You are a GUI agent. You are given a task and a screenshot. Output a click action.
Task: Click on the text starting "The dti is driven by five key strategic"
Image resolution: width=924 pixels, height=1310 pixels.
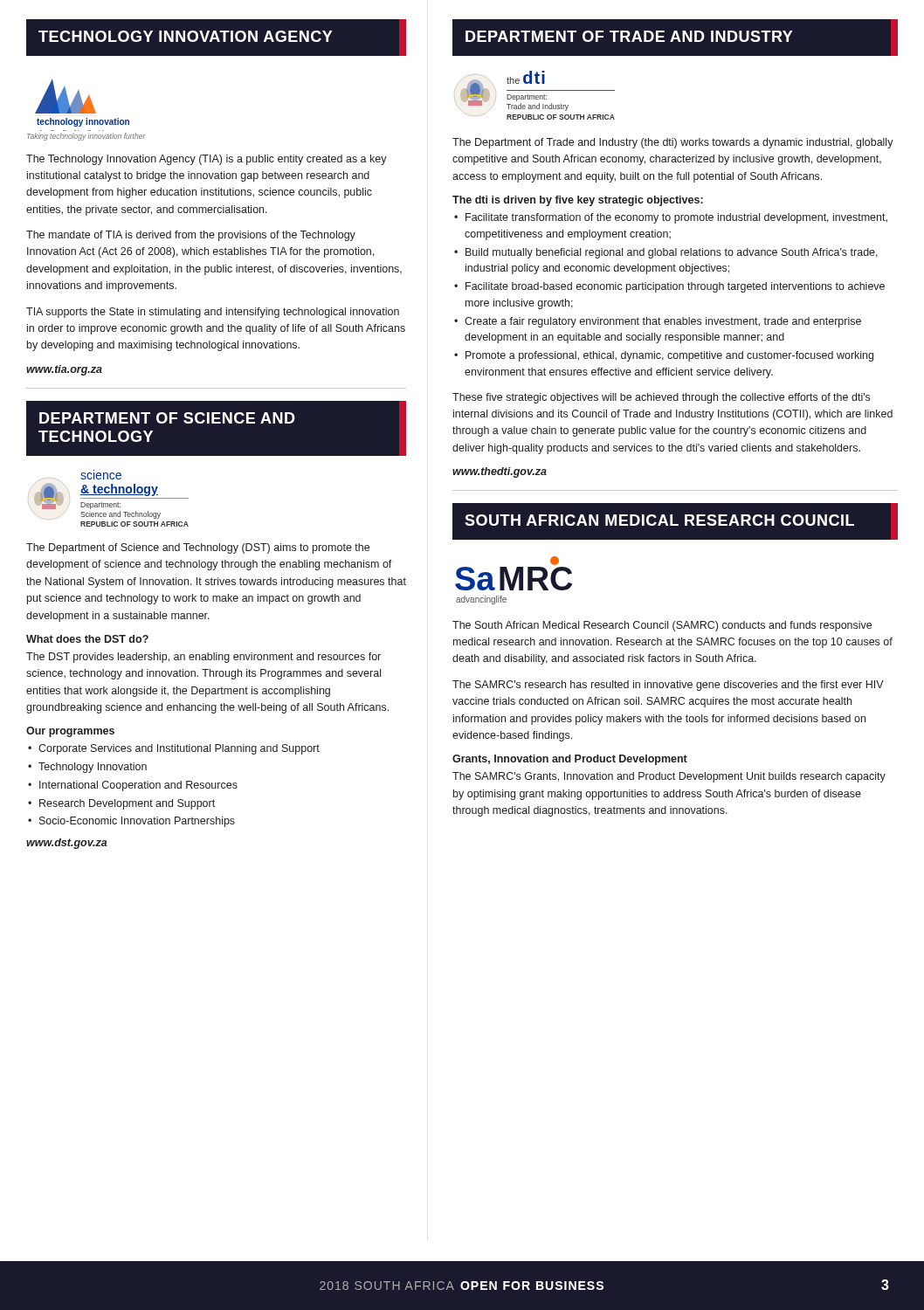[578, 200]
